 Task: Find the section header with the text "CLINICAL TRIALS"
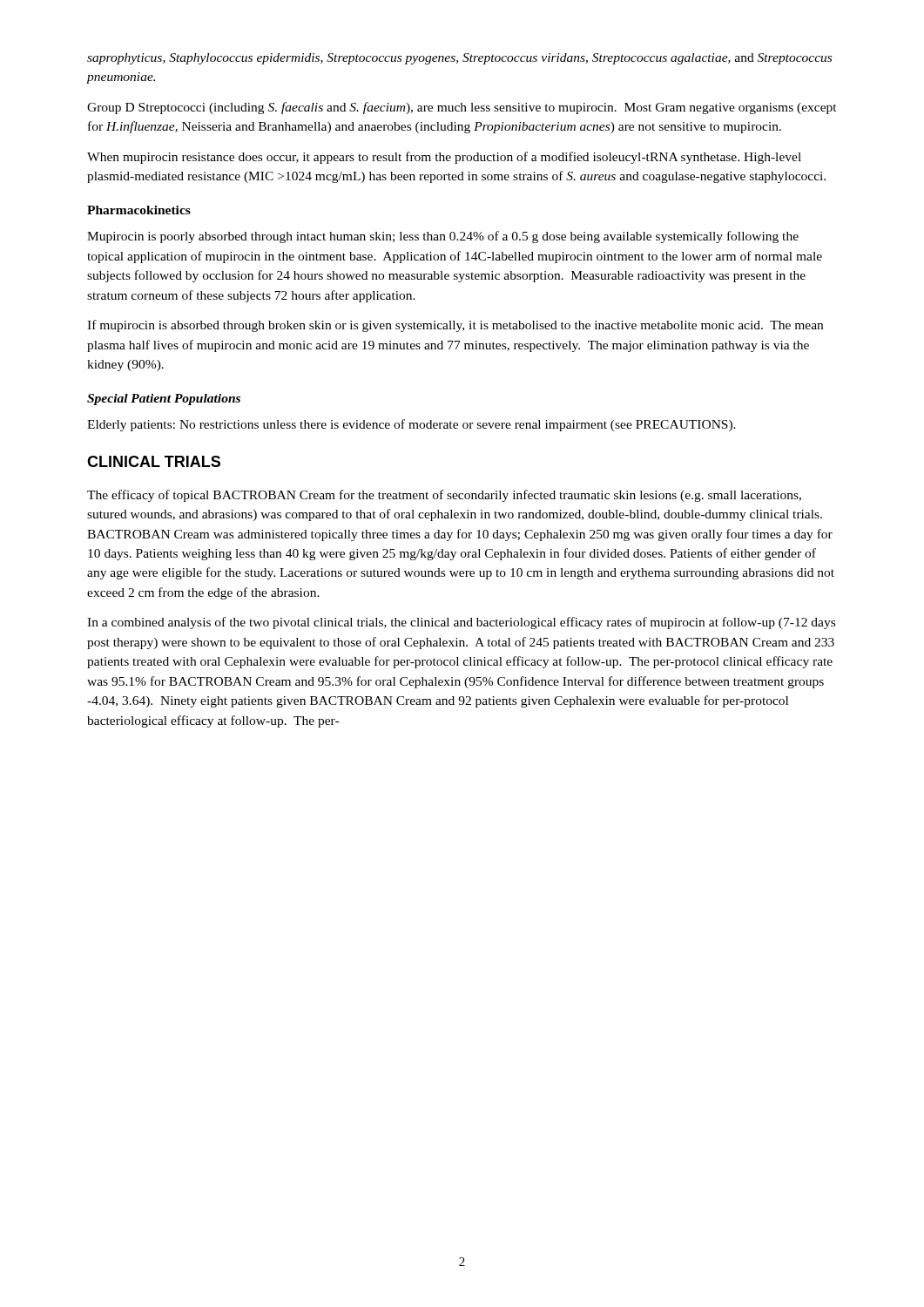154,461
